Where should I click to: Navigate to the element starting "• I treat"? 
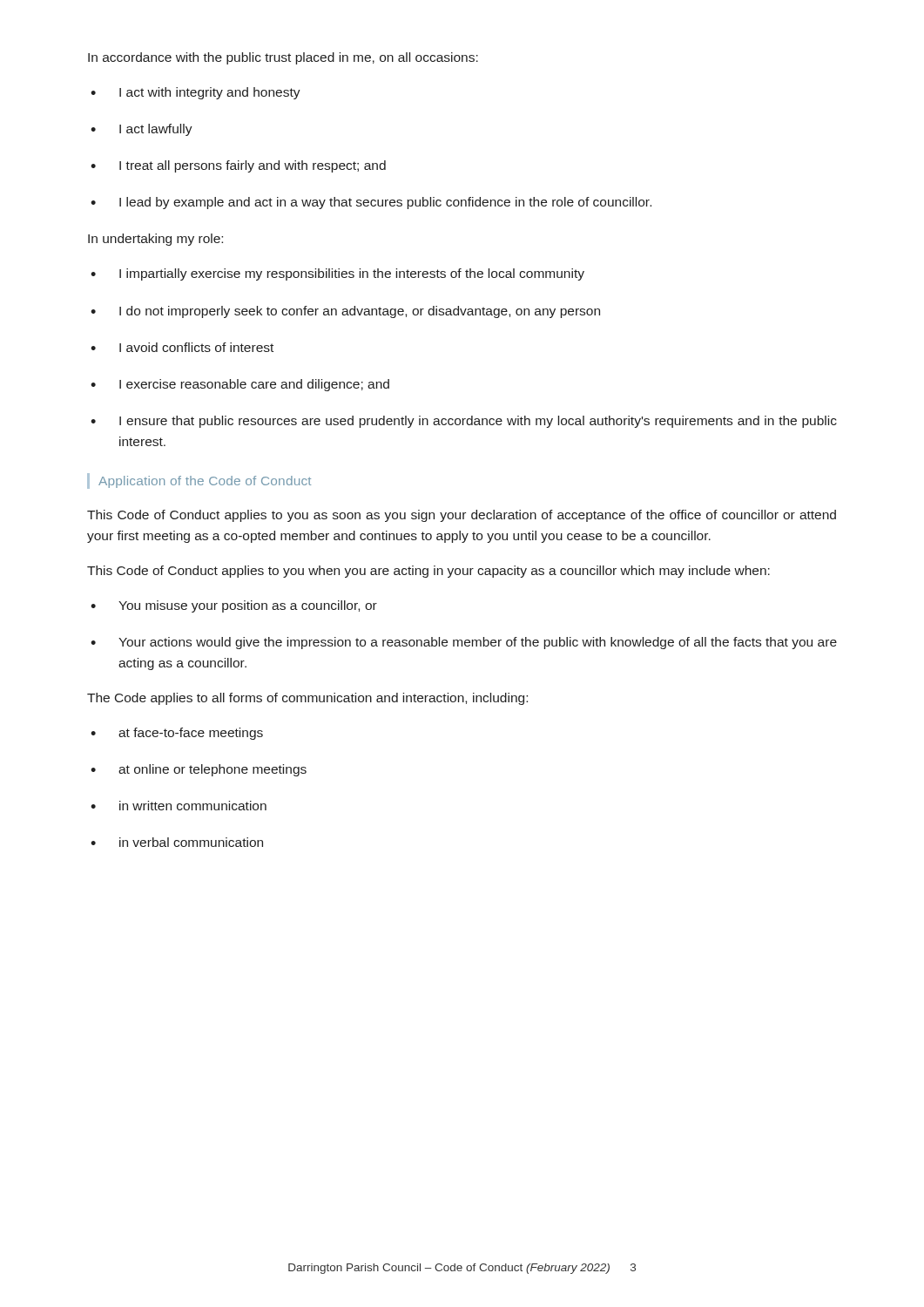coord(238,166)
